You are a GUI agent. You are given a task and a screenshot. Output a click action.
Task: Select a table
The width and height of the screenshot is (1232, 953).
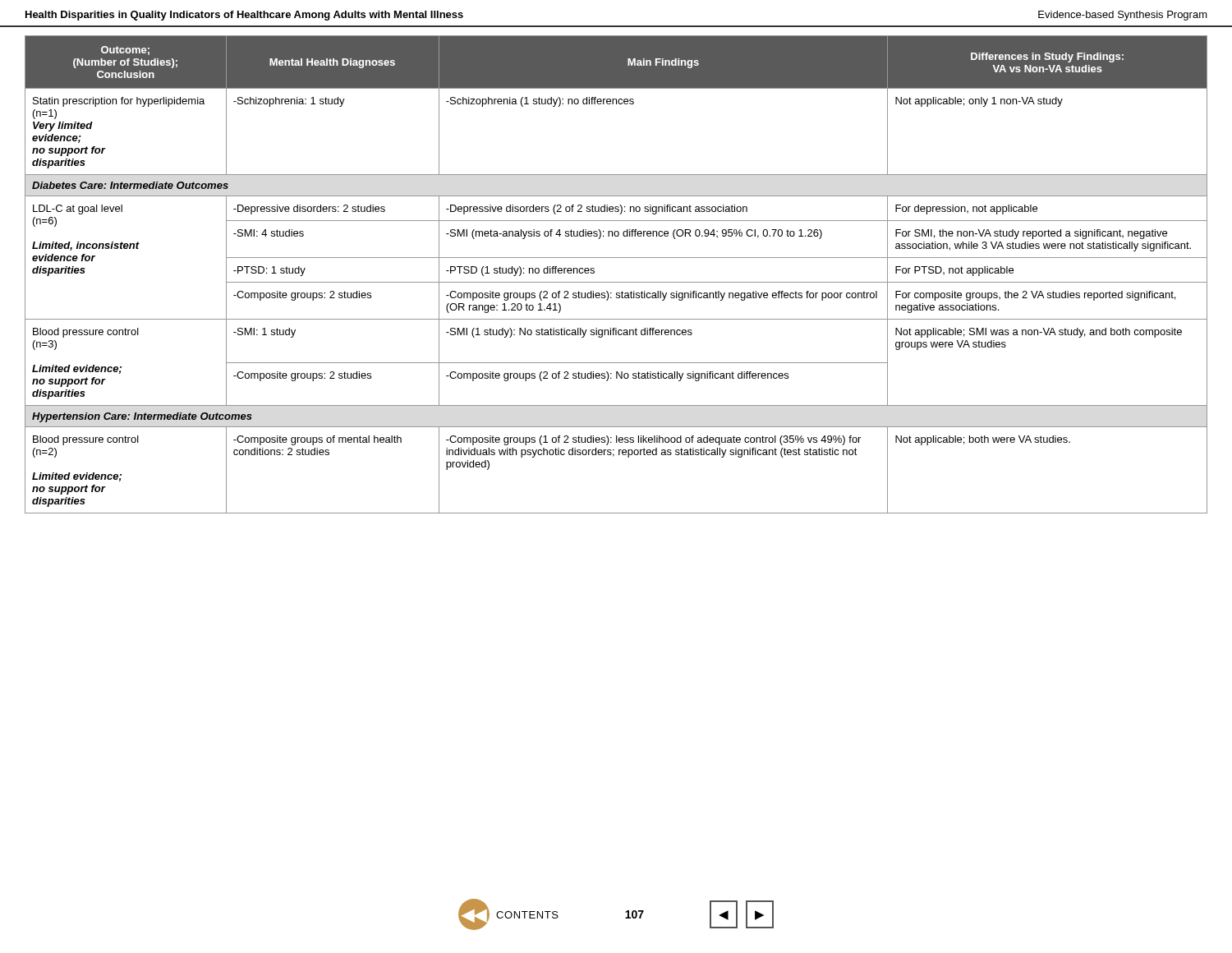click(616, 274)
